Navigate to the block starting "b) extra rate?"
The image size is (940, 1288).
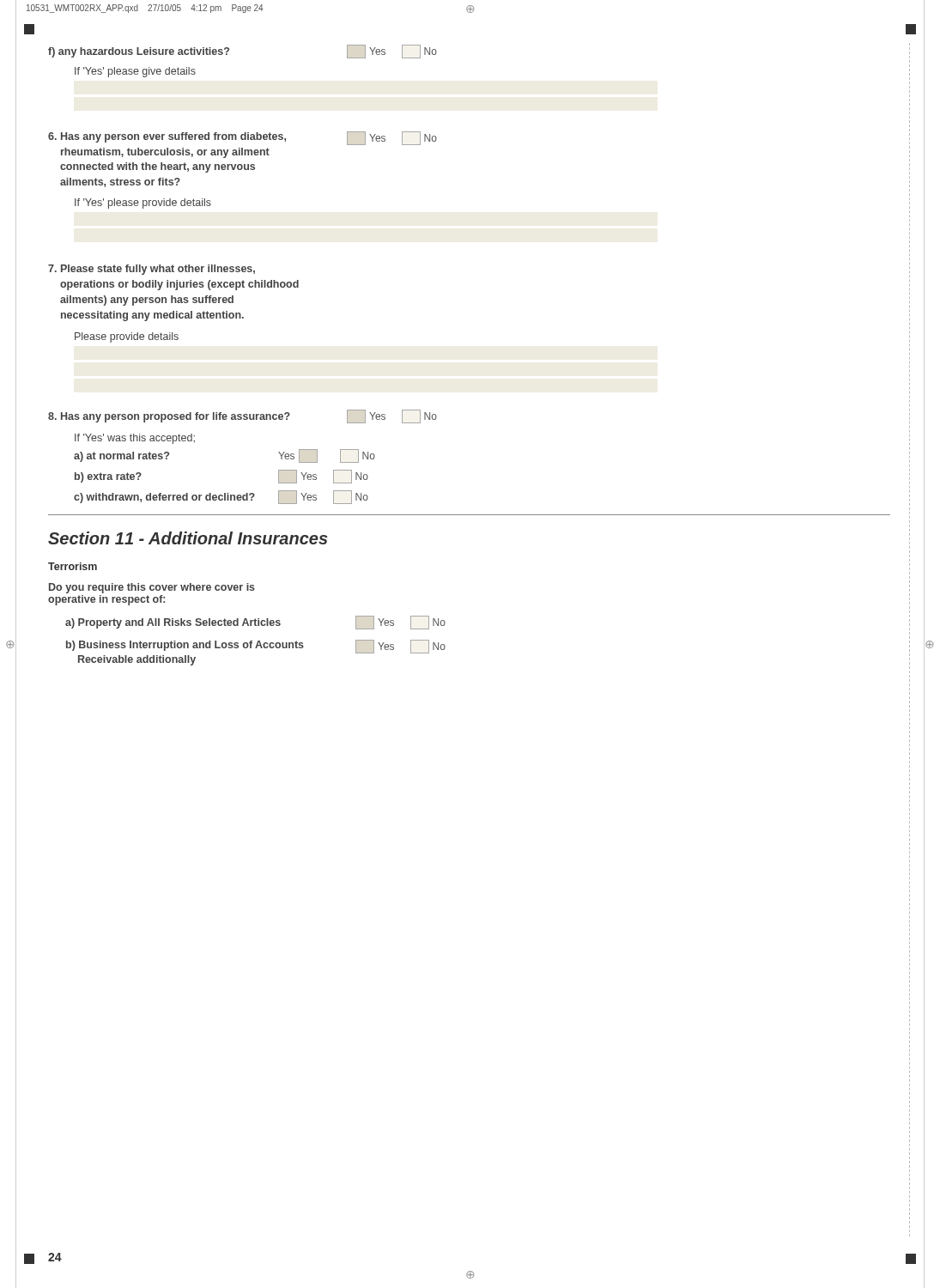tap(108, 476)
